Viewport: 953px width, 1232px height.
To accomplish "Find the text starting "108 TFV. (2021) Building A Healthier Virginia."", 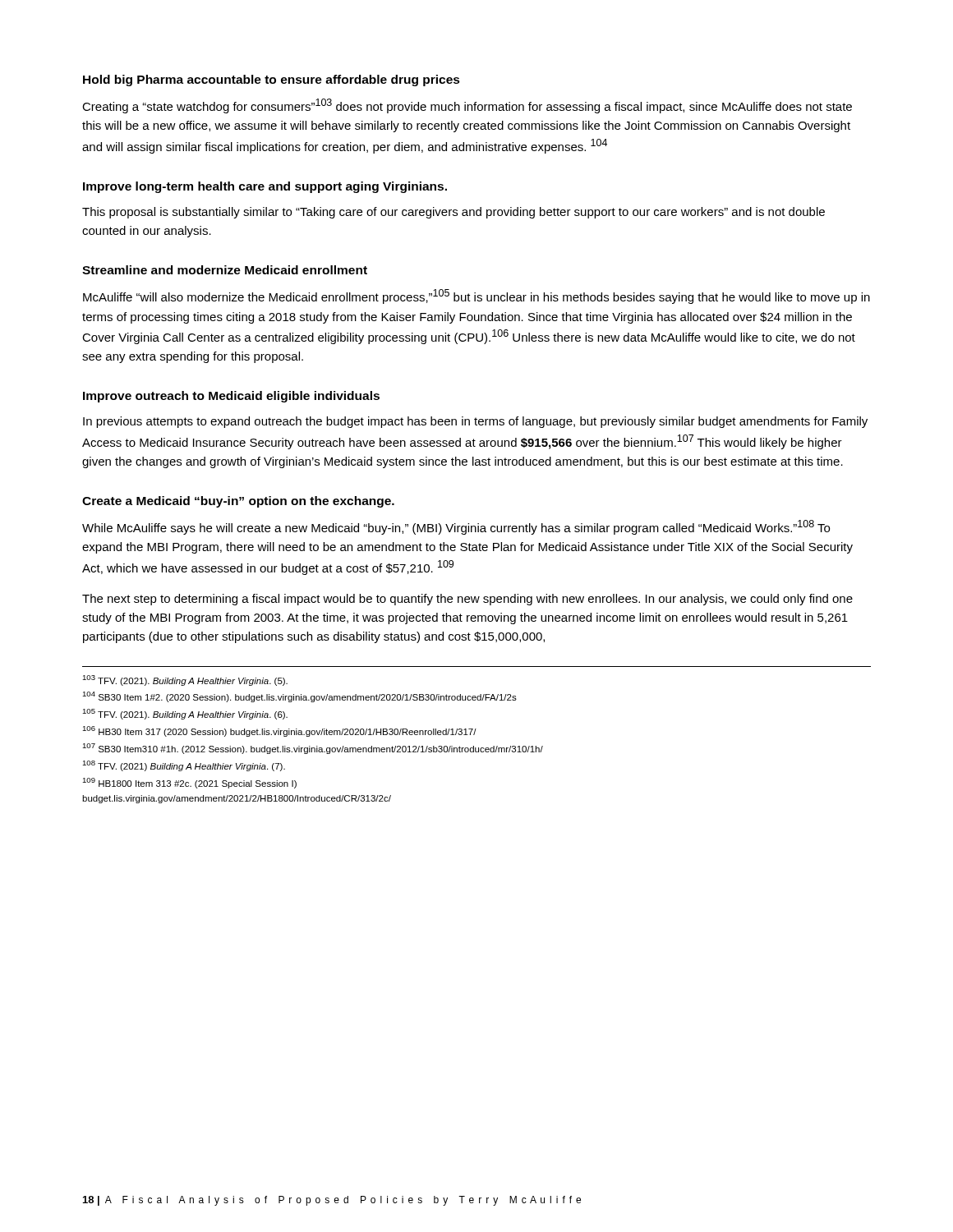I will click(184, 765).
